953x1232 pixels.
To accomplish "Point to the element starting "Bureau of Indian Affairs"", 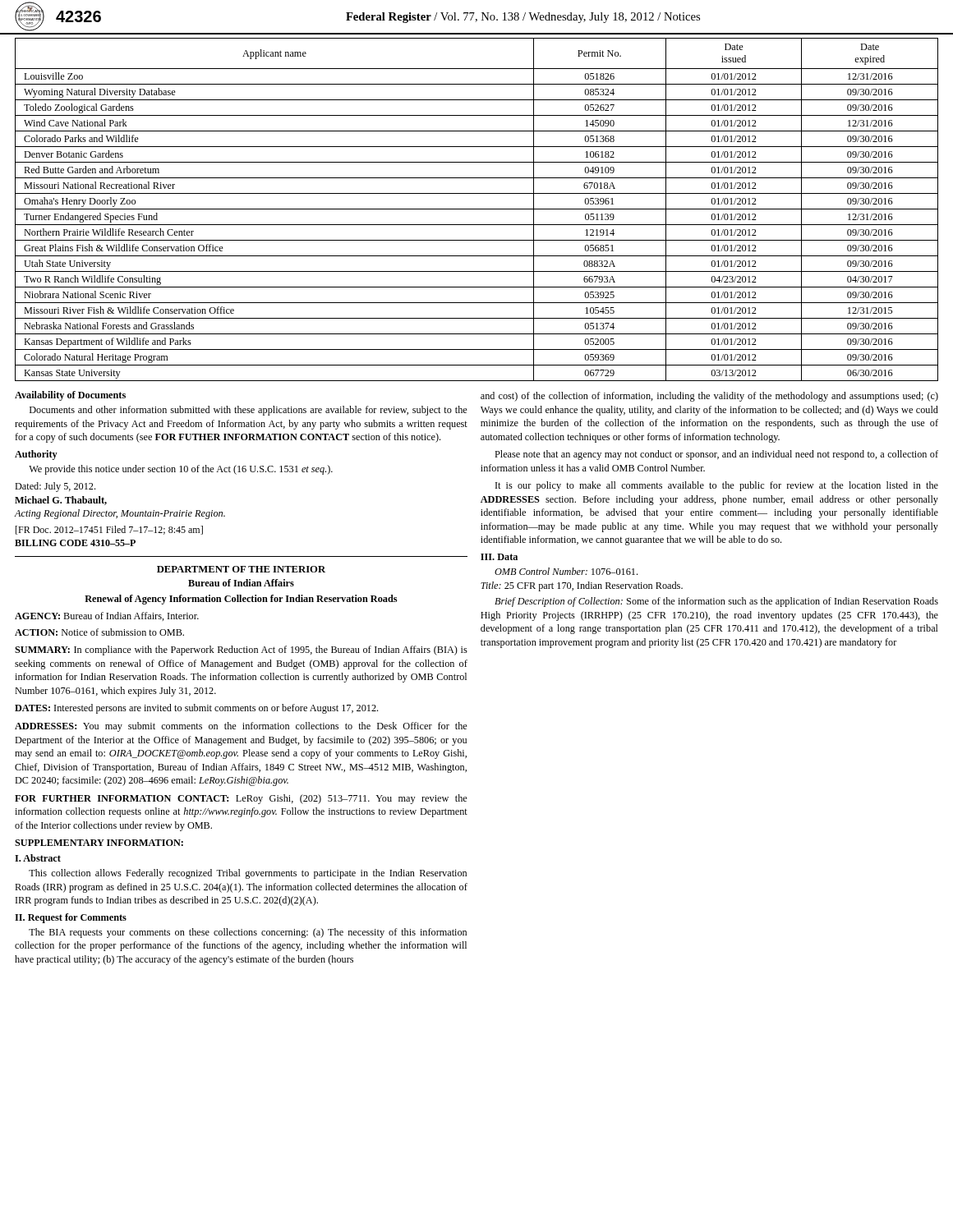I will 241,583.
